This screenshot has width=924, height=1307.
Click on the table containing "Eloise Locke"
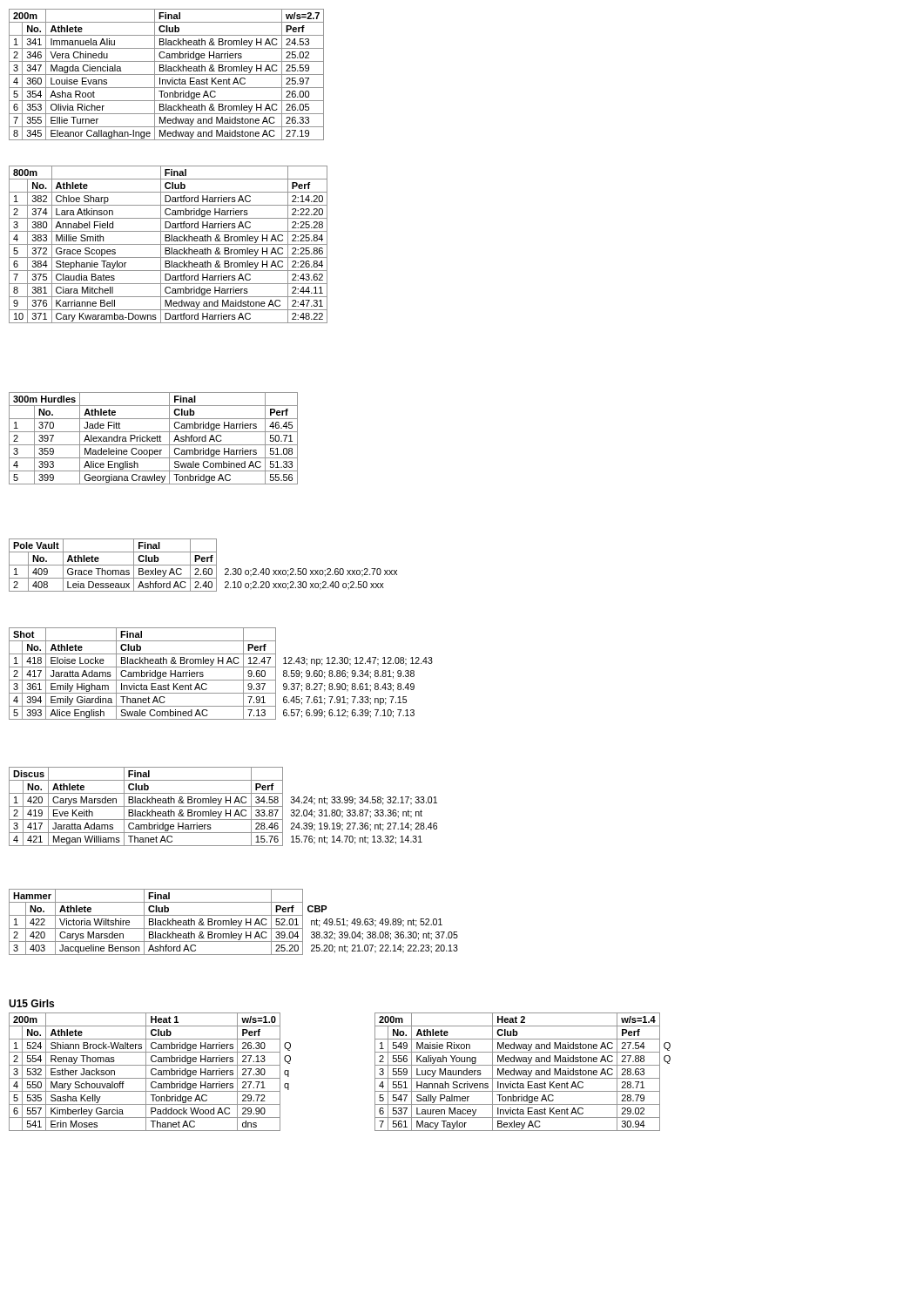point(225,674)
